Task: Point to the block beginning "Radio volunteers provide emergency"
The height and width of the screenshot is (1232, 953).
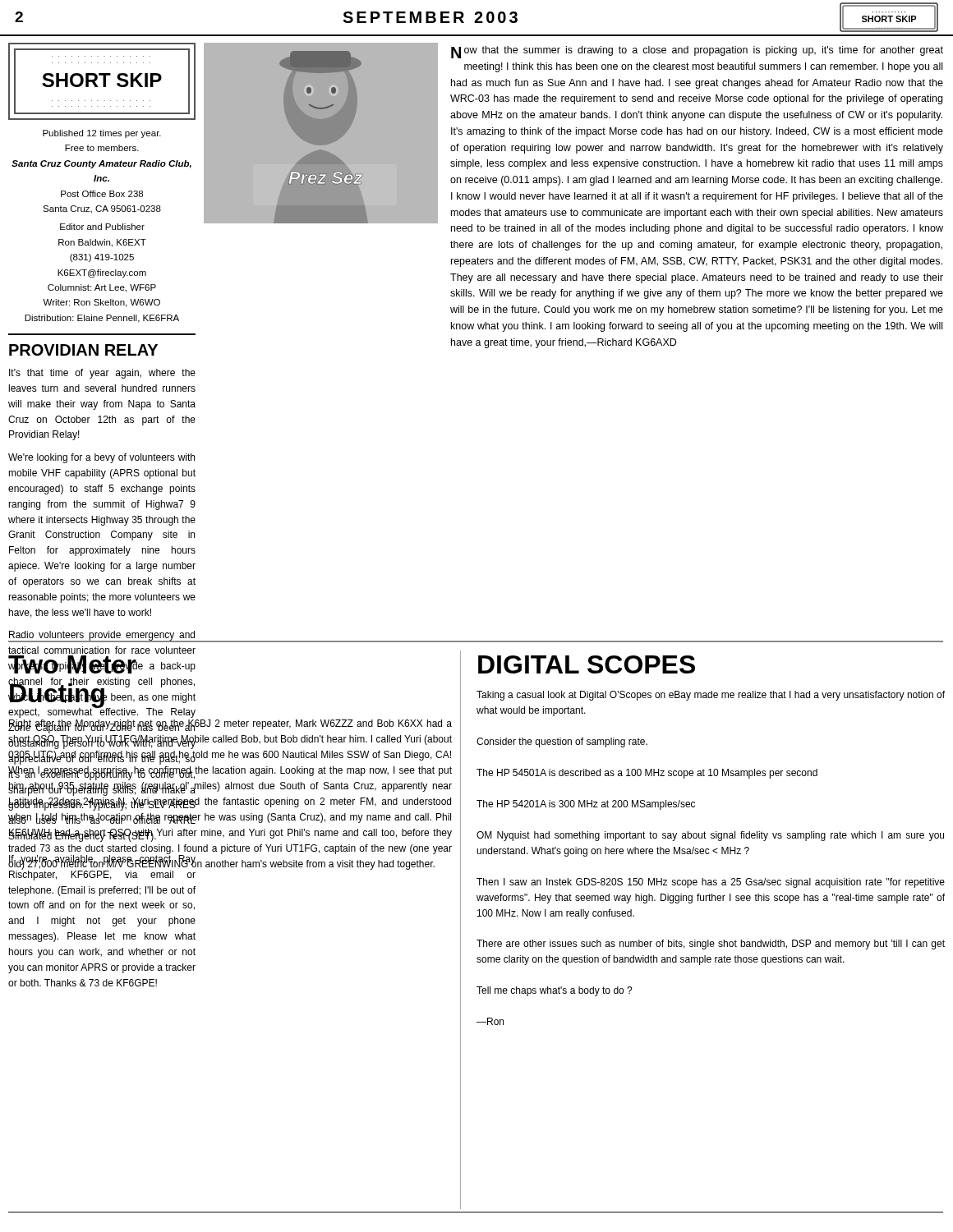Action: [102, 736]
